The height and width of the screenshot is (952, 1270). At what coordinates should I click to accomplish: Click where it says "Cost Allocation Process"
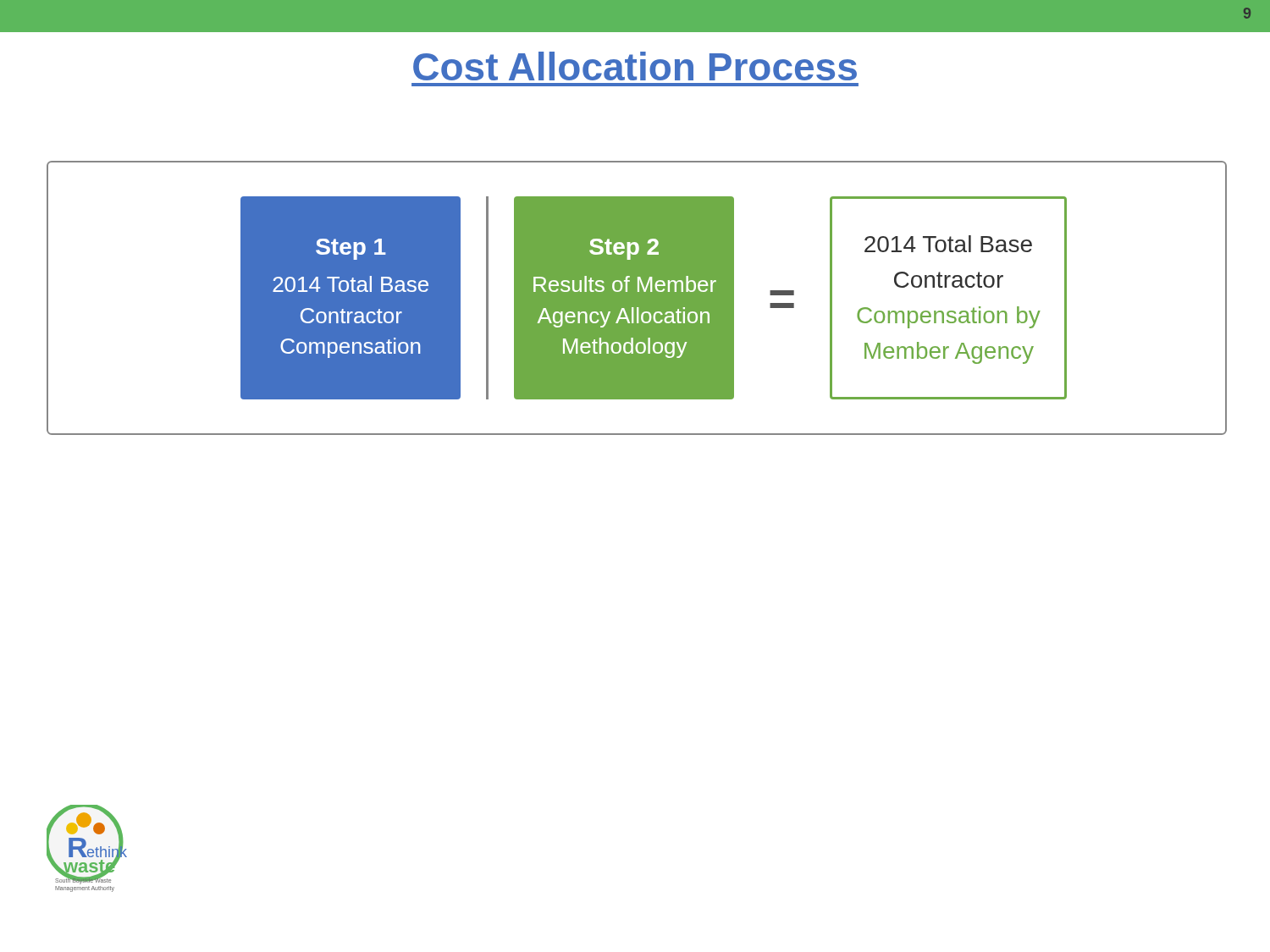pyautogui.click(x=635, y=67)
